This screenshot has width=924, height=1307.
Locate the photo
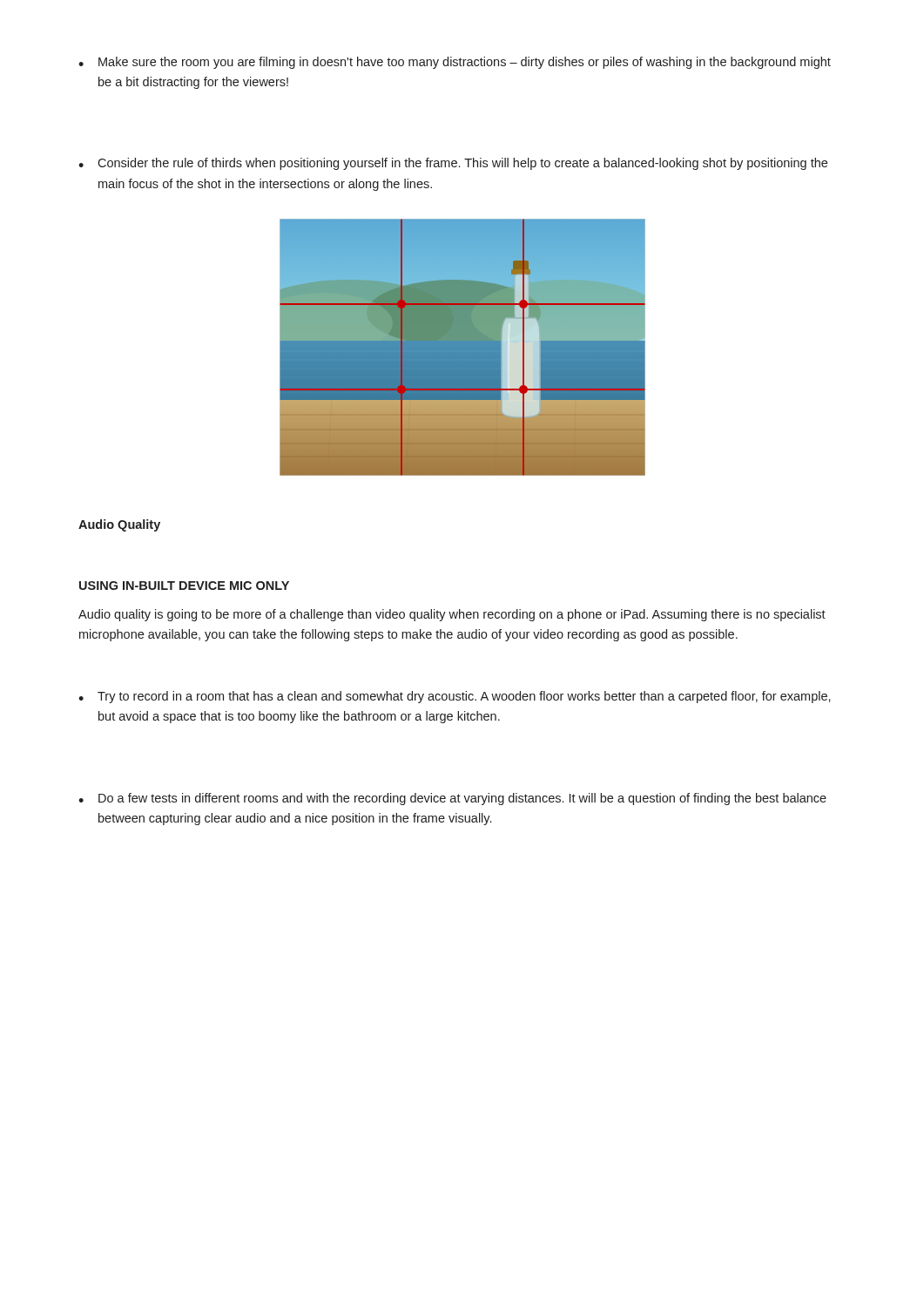pyautogui.click(x=462, y=347)
